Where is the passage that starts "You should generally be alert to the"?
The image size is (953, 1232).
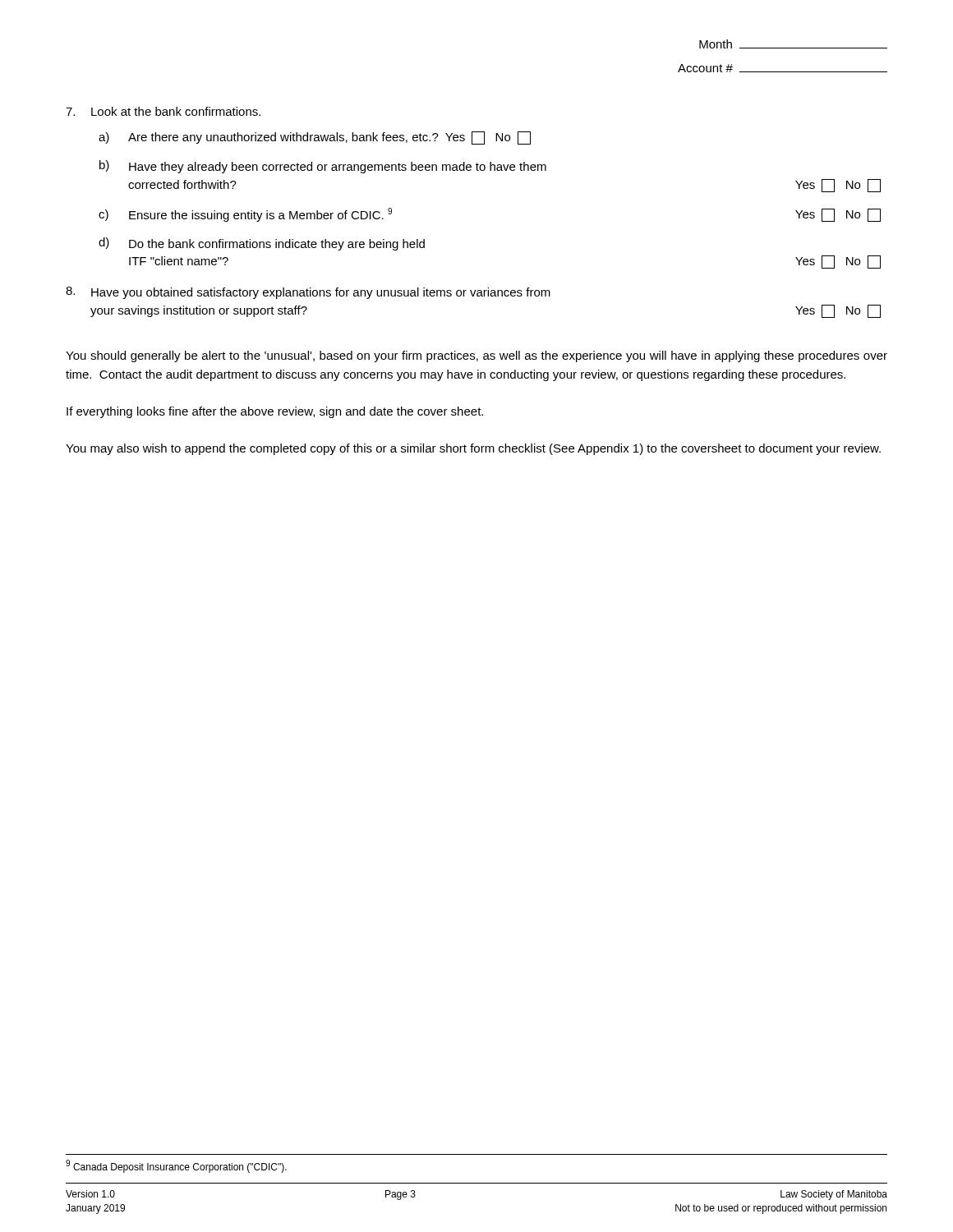pyautogui.click(x=476, y=364)
